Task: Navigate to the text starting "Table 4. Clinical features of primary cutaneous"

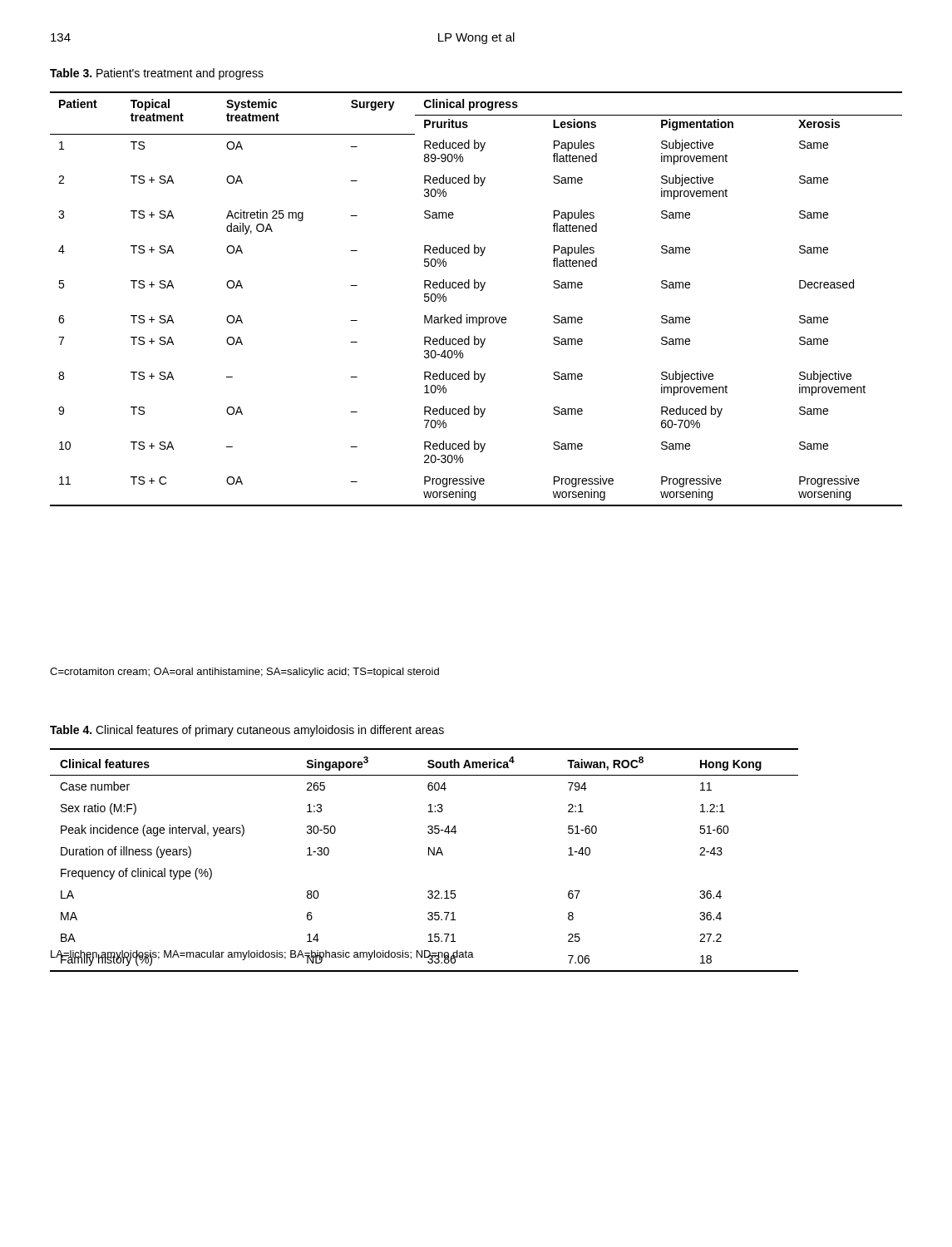Action: pos(247,730)
